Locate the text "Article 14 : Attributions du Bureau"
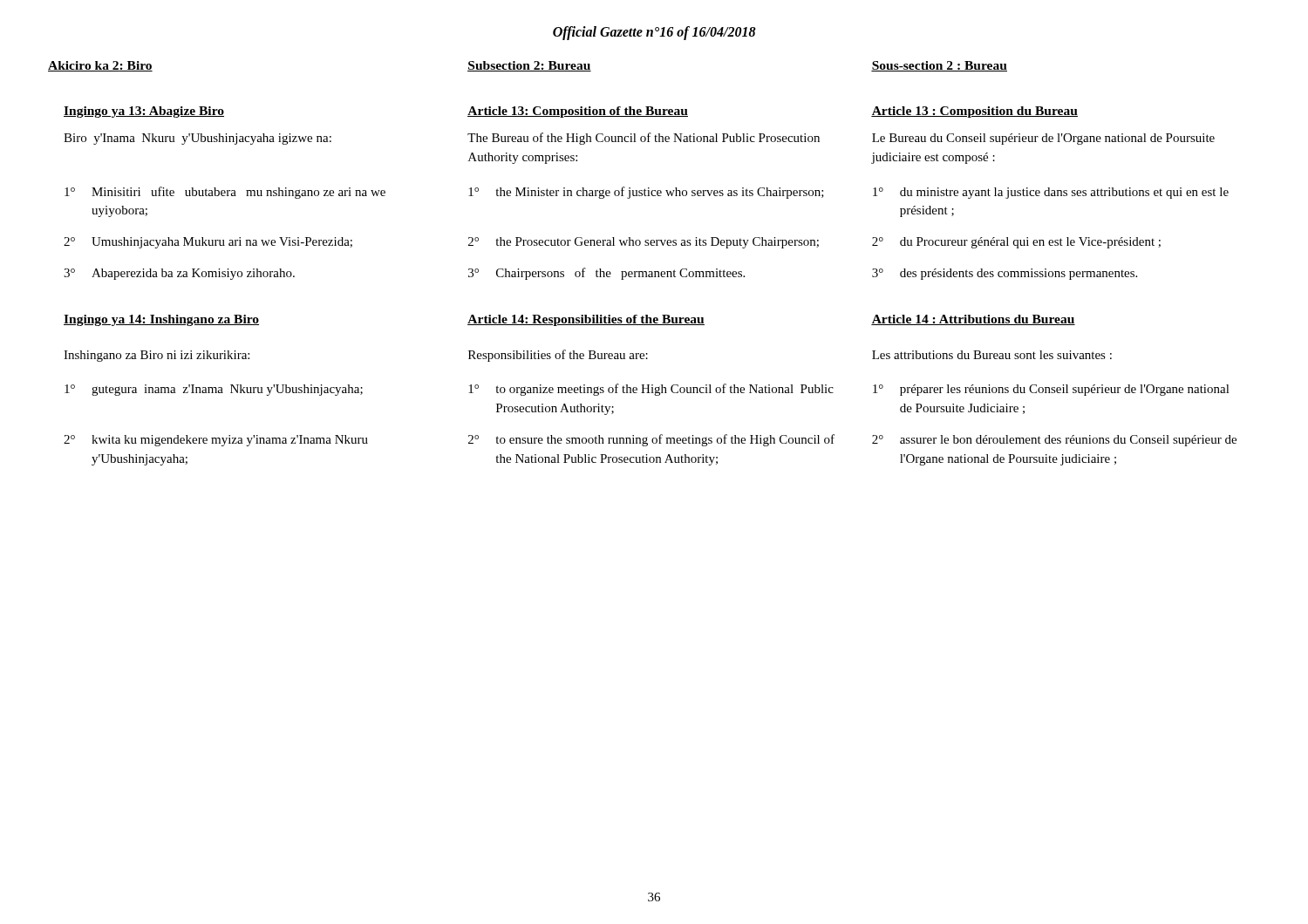This screenshot has height=924, width=1308. click(973, 318)
